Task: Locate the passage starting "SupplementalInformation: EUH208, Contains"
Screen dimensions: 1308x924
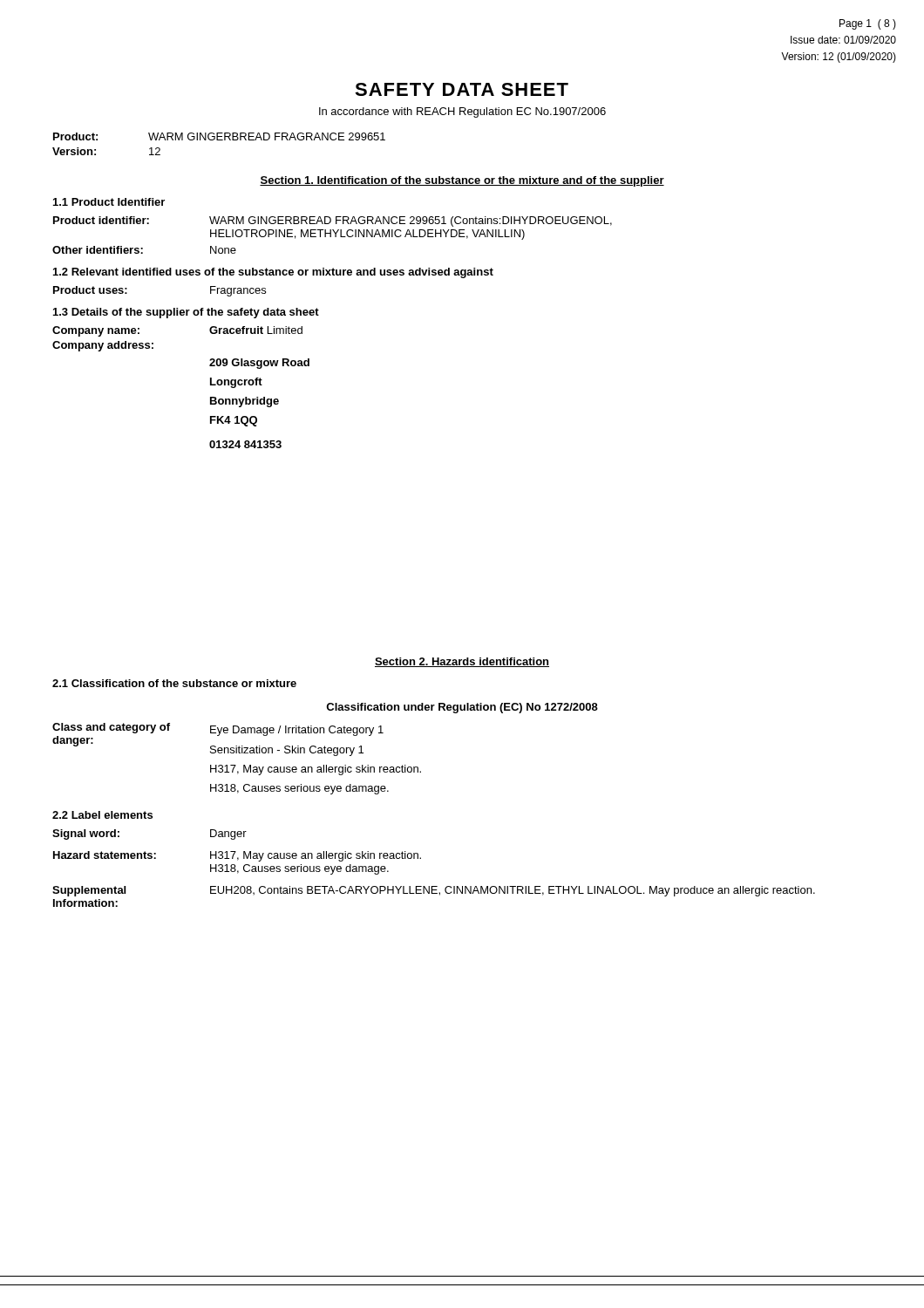Action: 462,896
